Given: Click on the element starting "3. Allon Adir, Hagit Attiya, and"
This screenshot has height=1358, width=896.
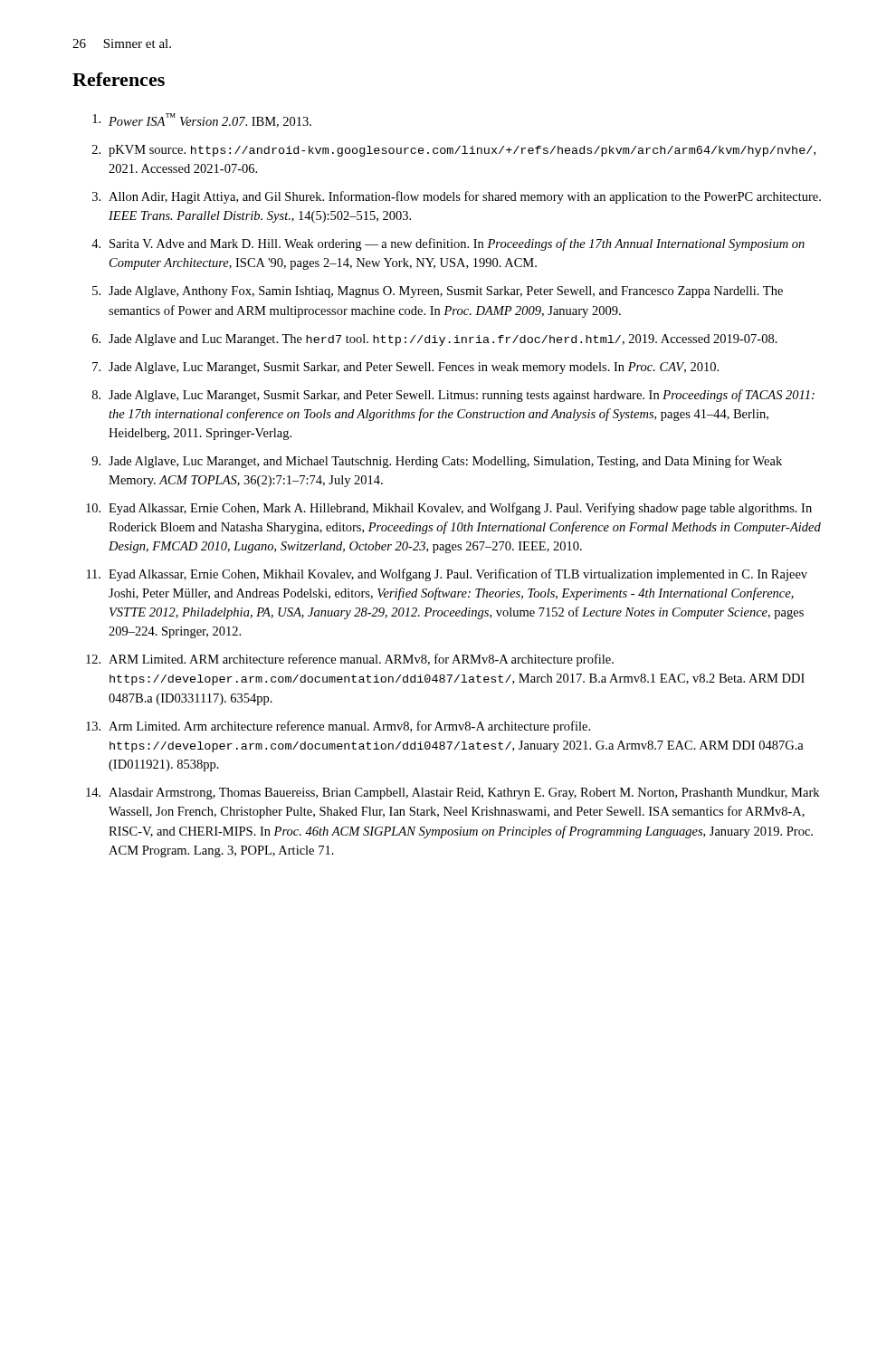Looking at the screenshot, I should click(448, 207).
